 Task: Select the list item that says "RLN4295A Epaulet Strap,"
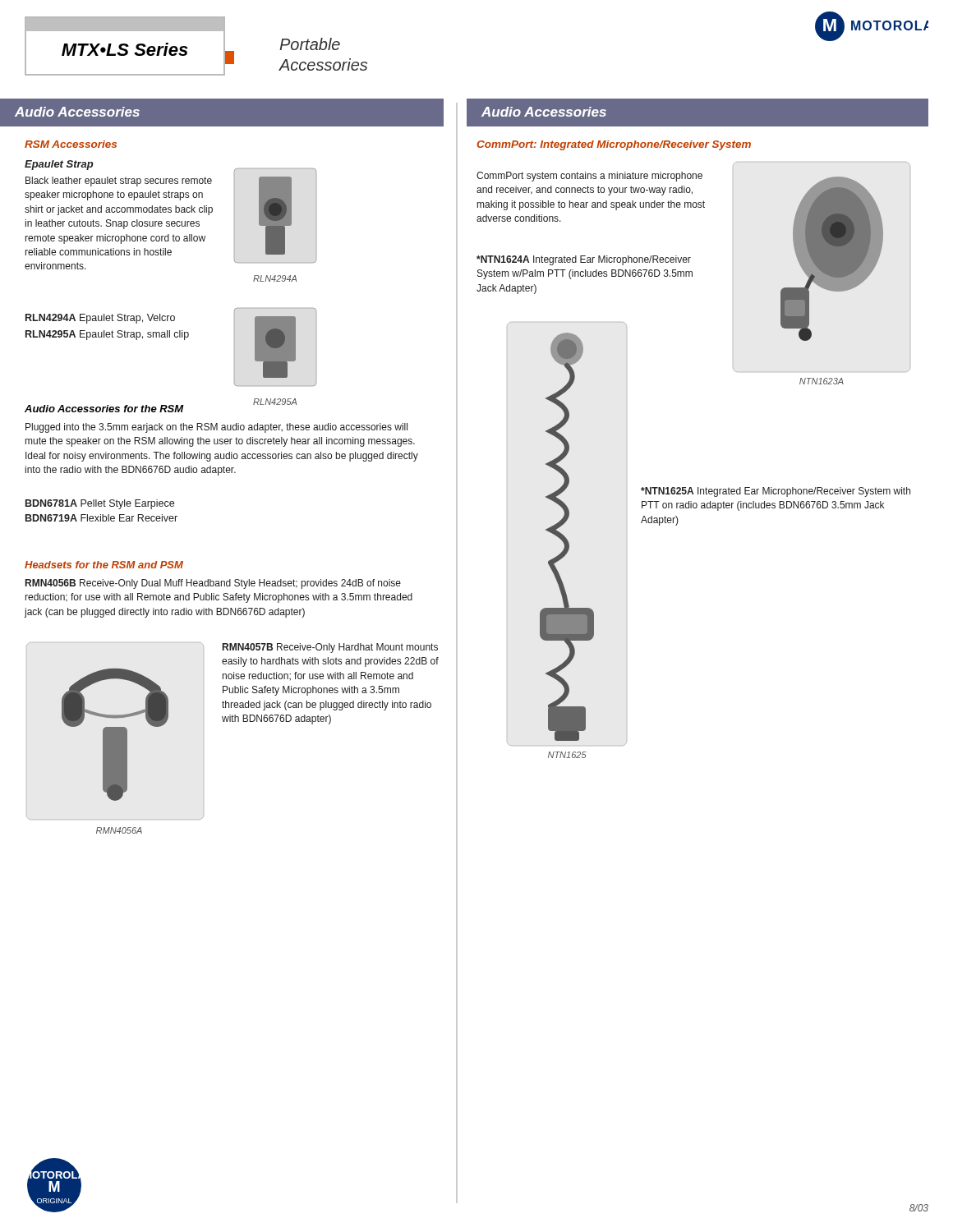point(107,334)
